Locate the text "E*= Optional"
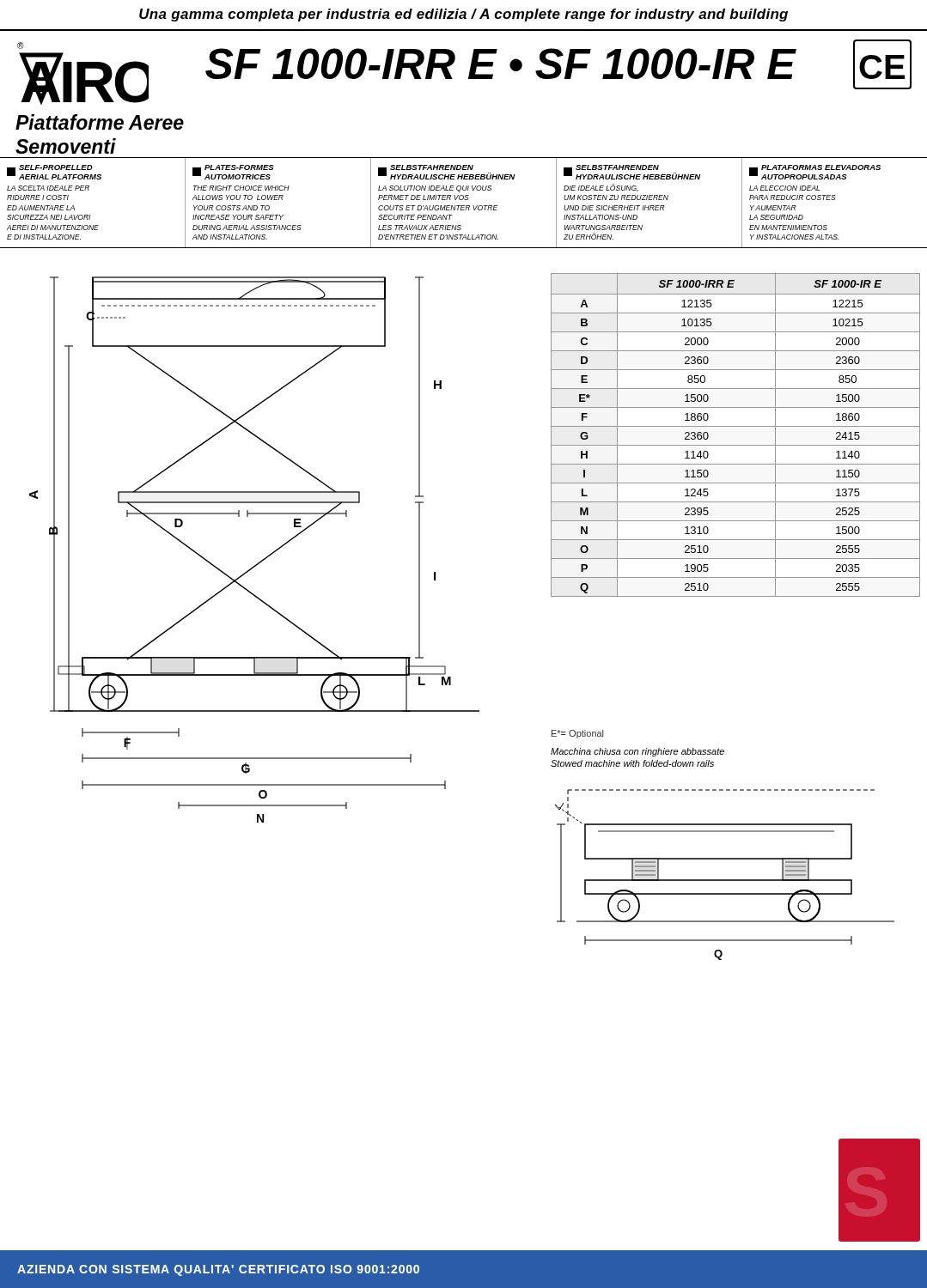 [x=577, y=733]
